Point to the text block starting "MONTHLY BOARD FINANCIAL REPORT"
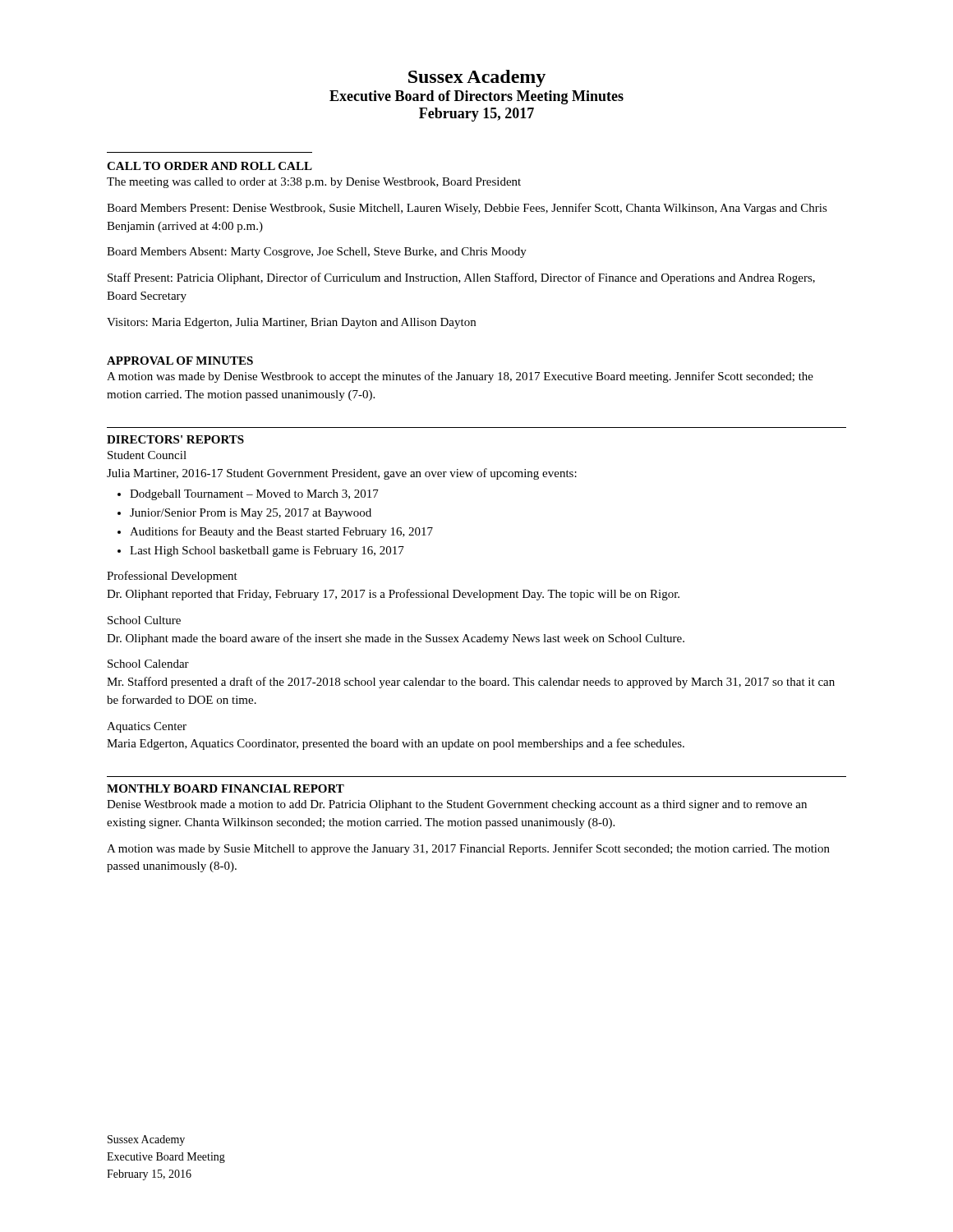This screenshot has height=1232, width=953. 225,788
